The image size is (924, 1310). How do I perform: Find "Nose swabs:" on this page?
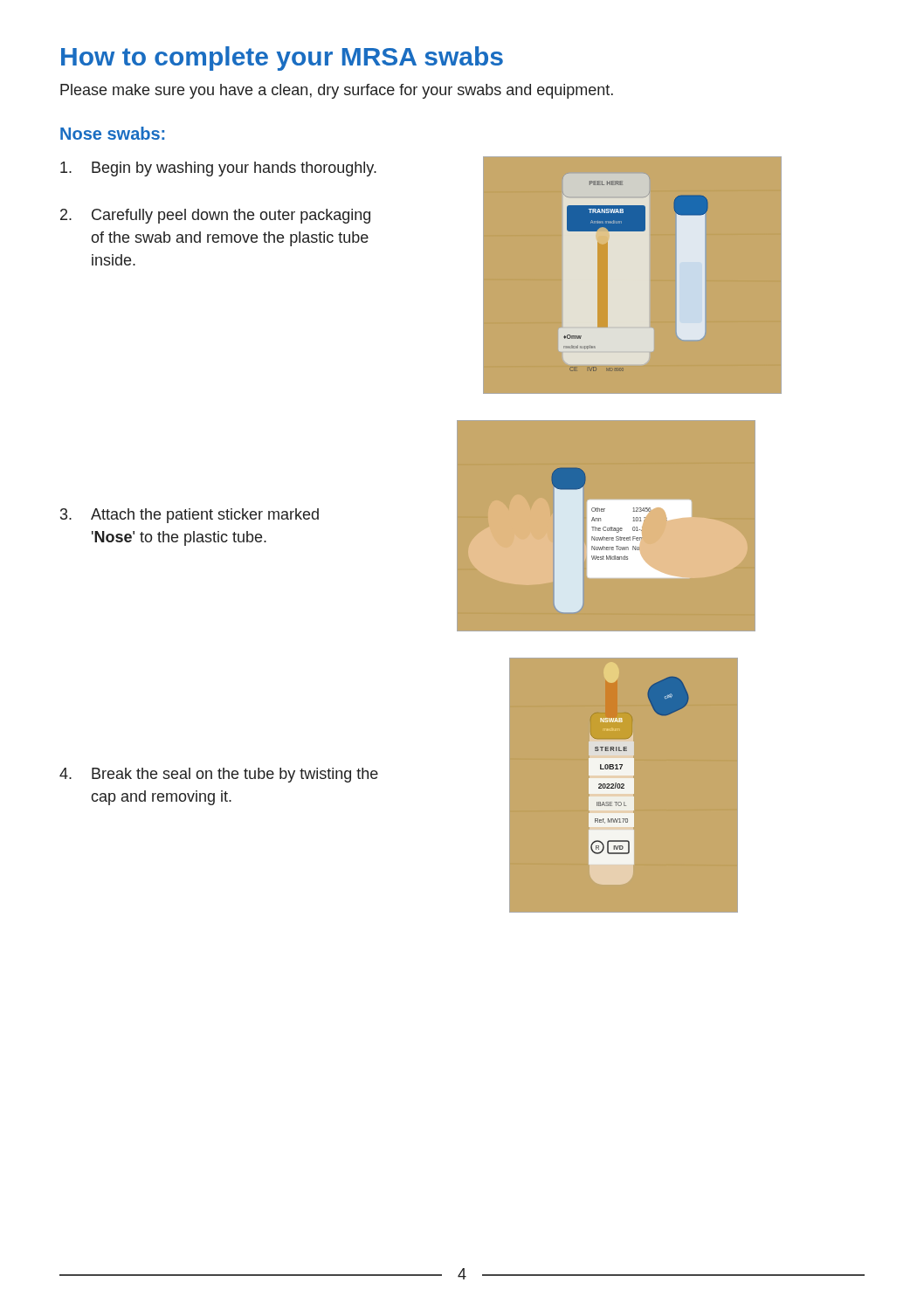[113, 134]
